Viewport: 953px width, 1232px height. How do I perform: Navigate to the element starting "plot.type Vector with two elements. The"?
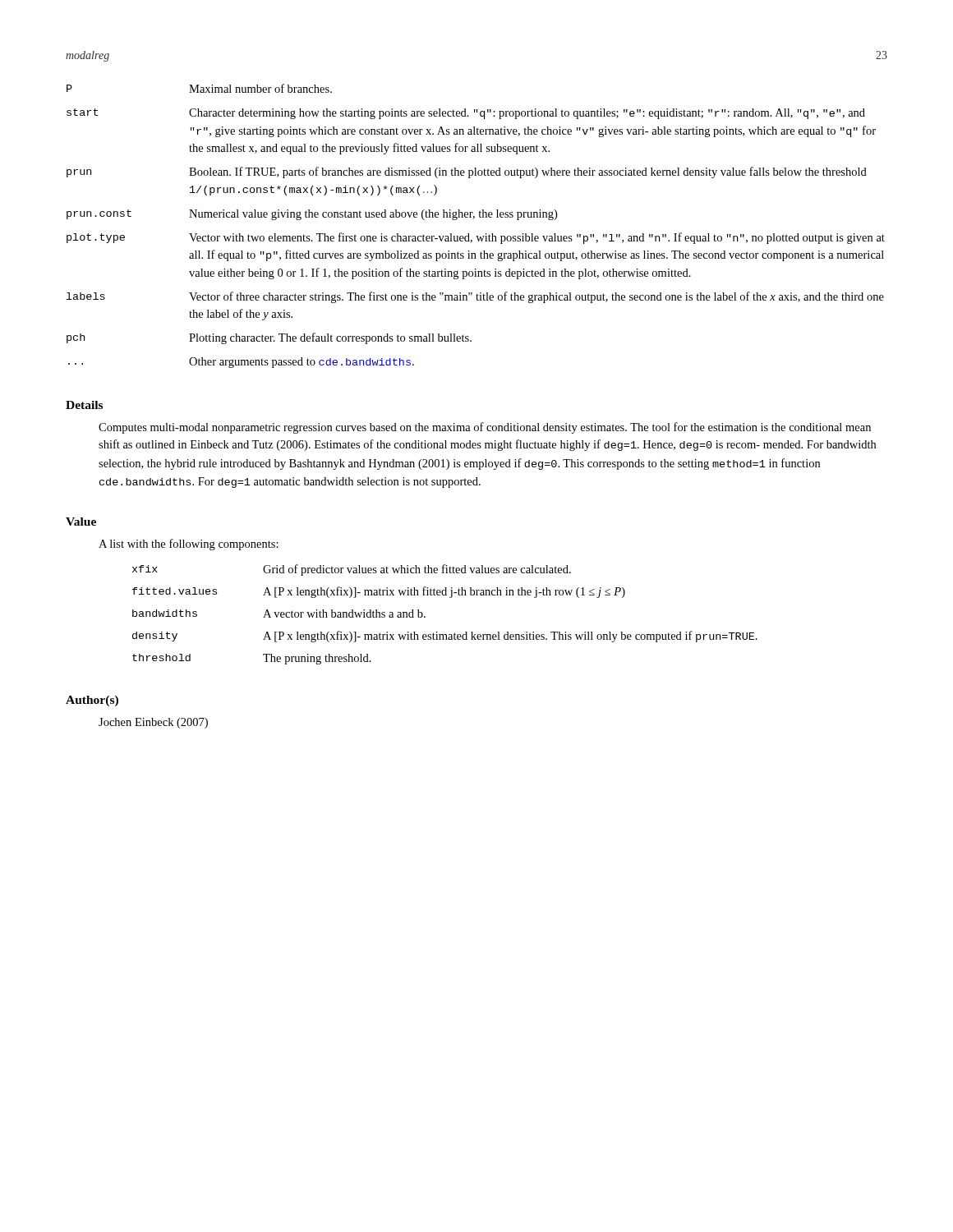point(476,255)
